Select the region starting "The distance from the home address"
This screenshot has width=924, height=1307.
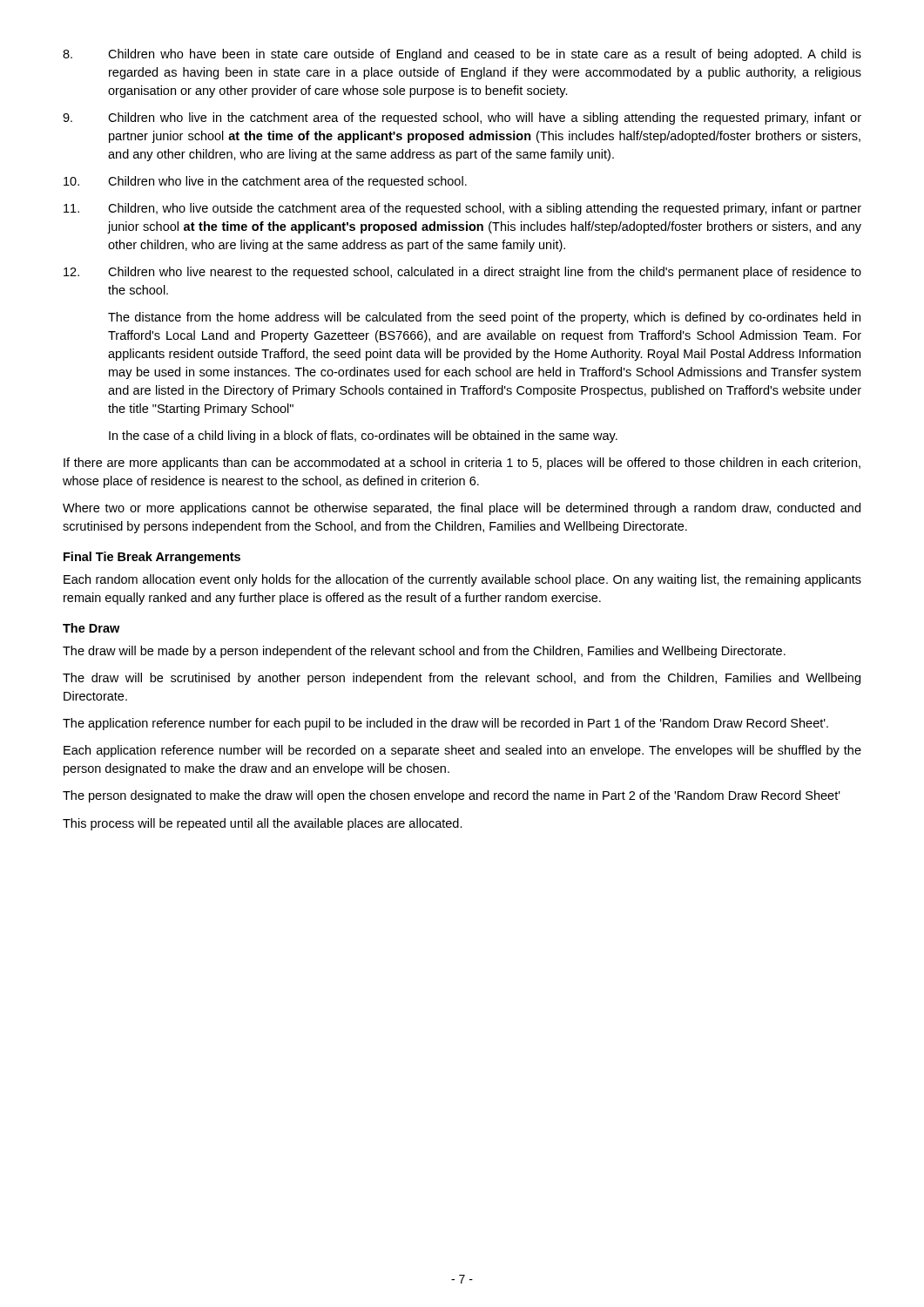pos(485,363)
